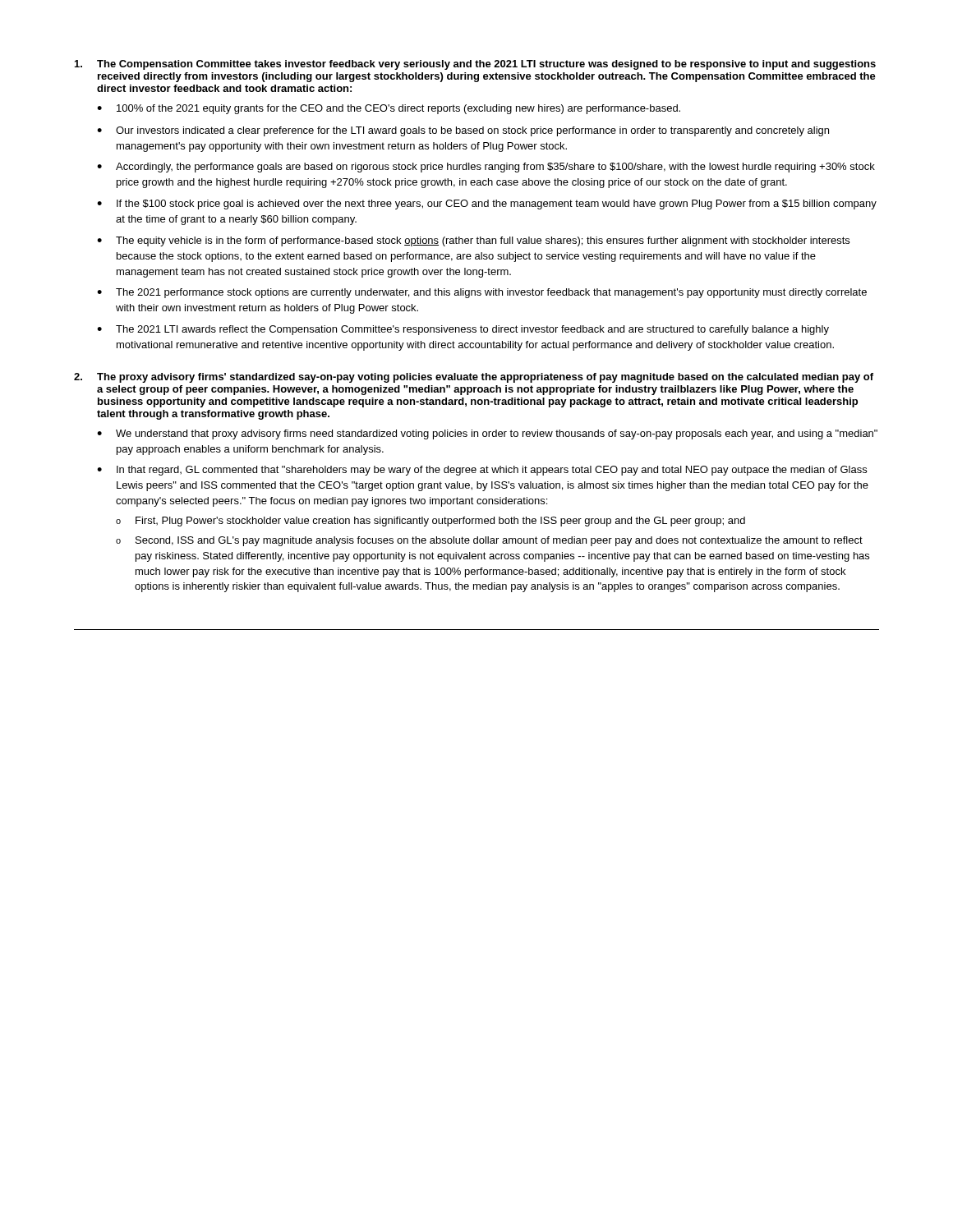Click the passage that begins "• If the $100"

tap(488, 212)
